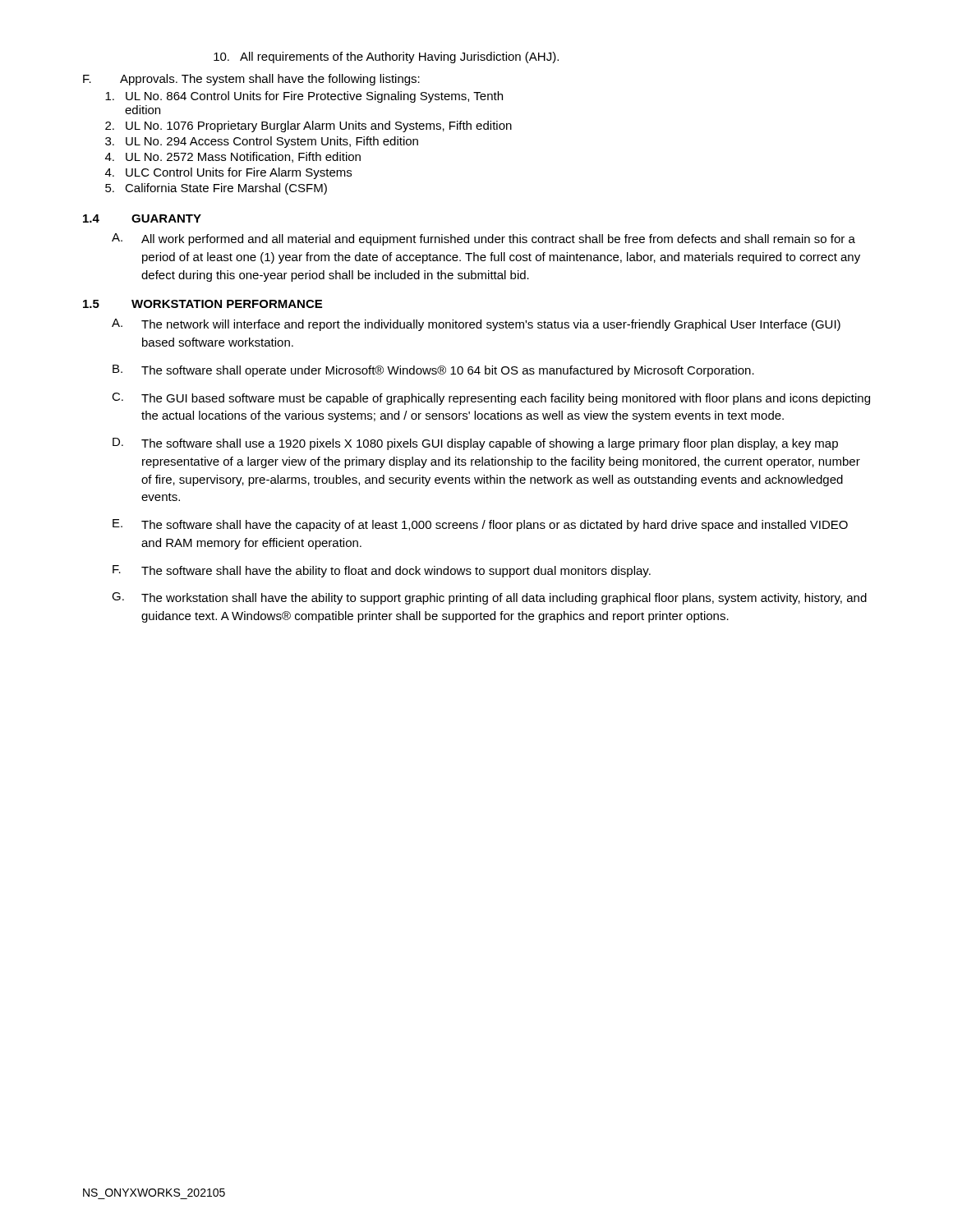Locate the region starting "D. The software shall"
Image resolution: width=953 pixels, height=1232 pixels.
click(491, 470)
